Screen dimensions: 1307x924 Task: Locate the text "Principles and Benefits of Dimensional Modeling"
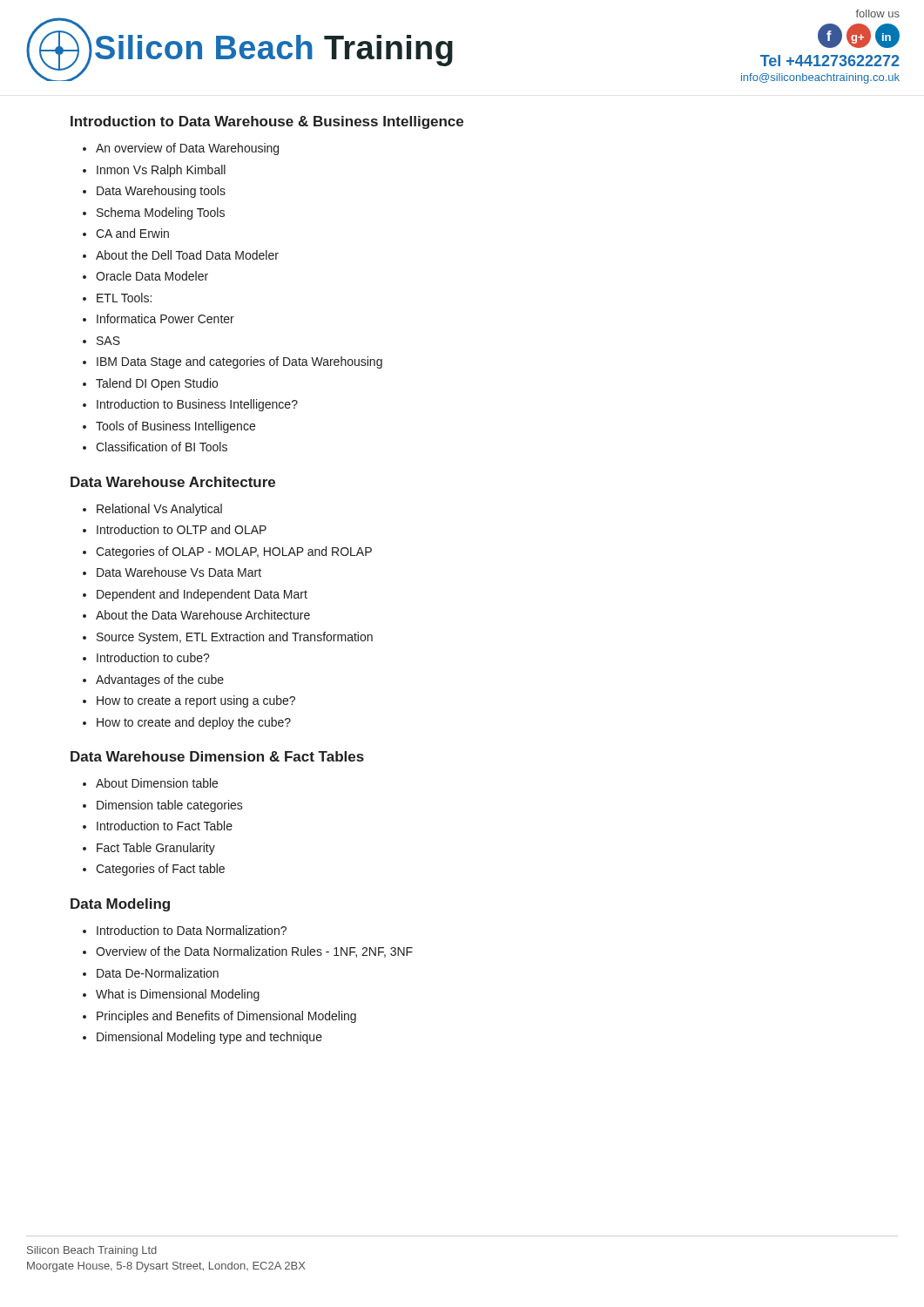(226, 1016)
